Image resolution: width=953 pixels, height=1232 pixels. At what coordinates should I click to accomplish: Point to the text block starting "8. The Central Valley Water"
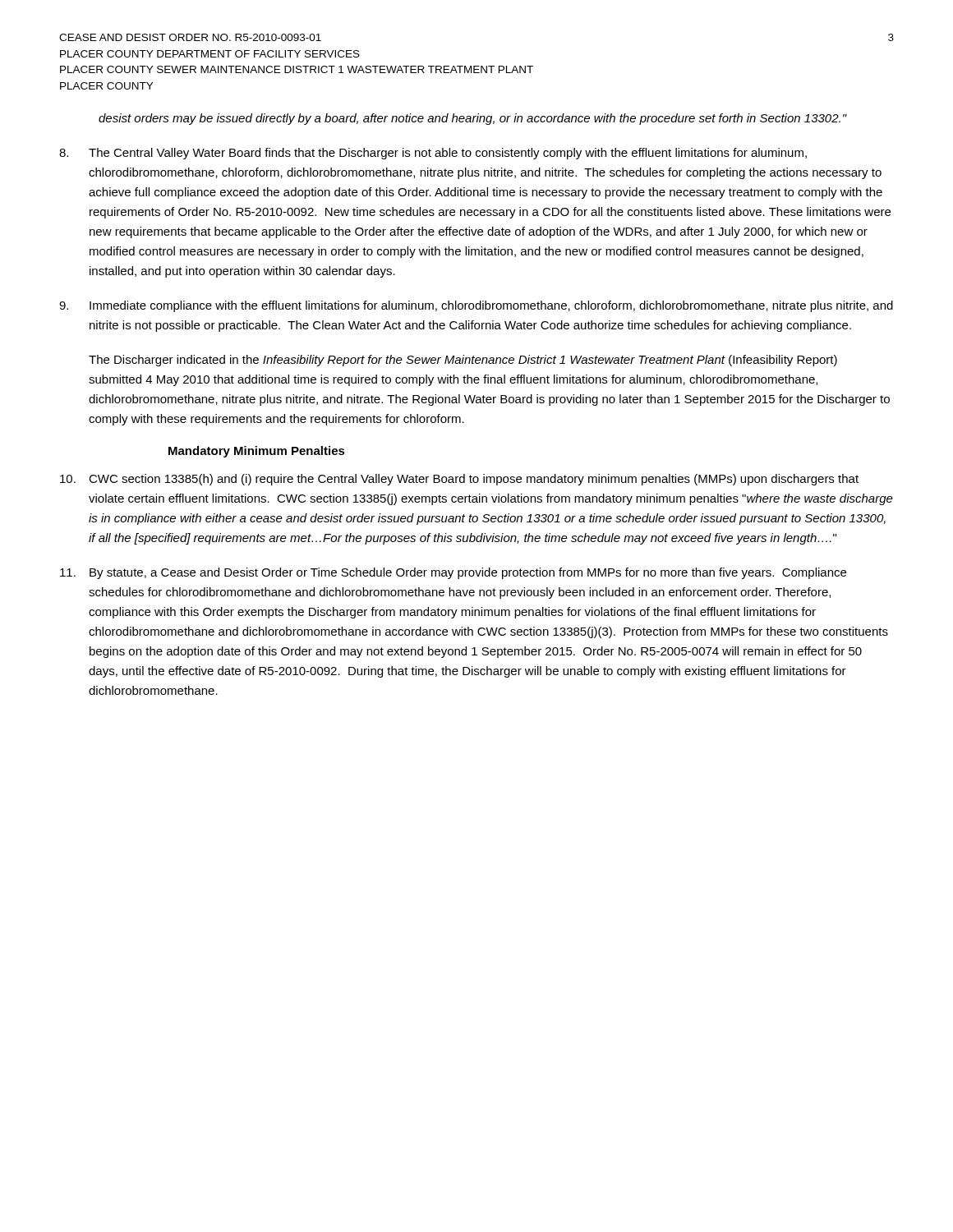click(x=476, y=212)
